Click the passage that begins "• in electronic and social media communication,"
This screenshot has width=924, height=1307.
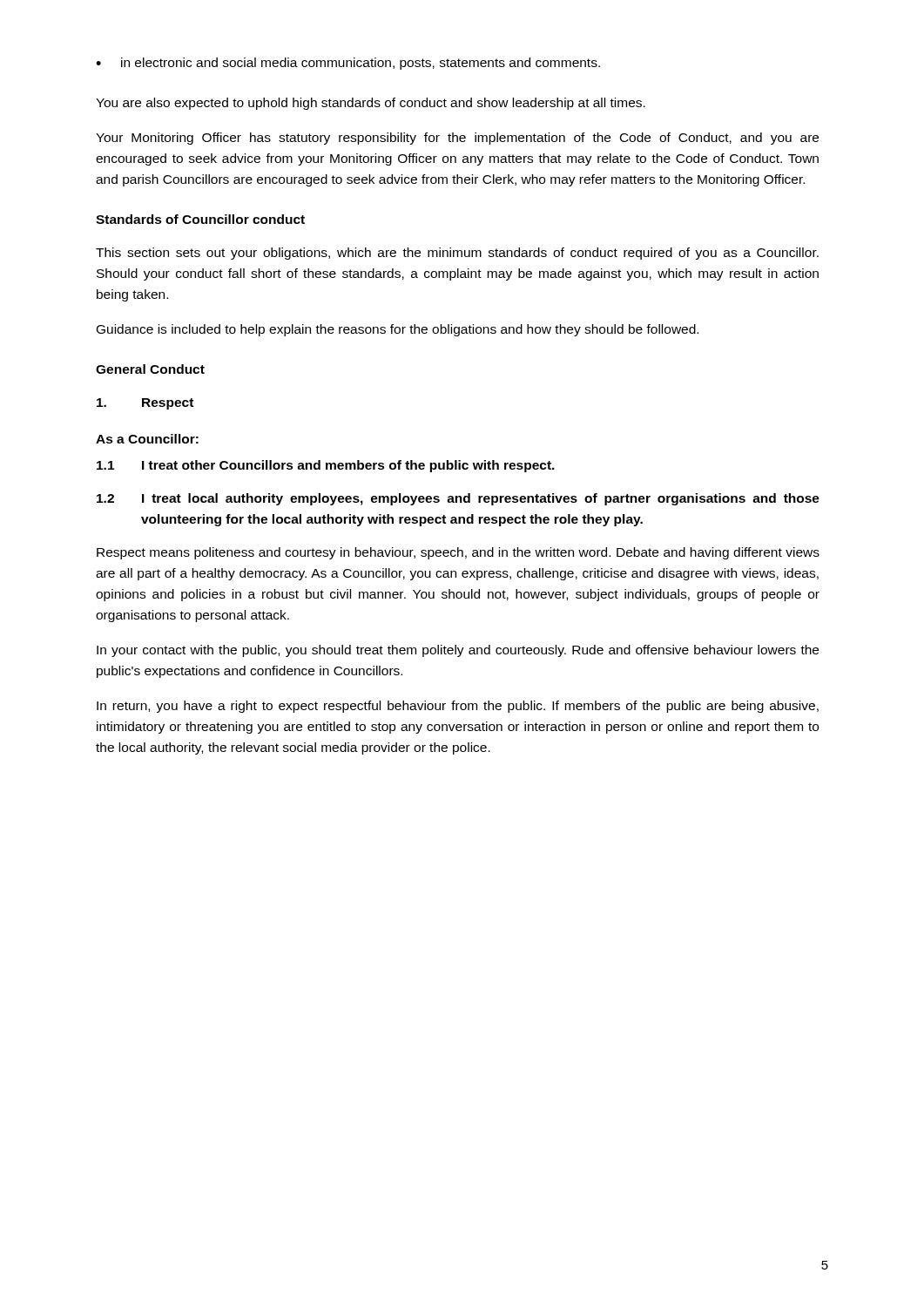(x=458, y=64)
